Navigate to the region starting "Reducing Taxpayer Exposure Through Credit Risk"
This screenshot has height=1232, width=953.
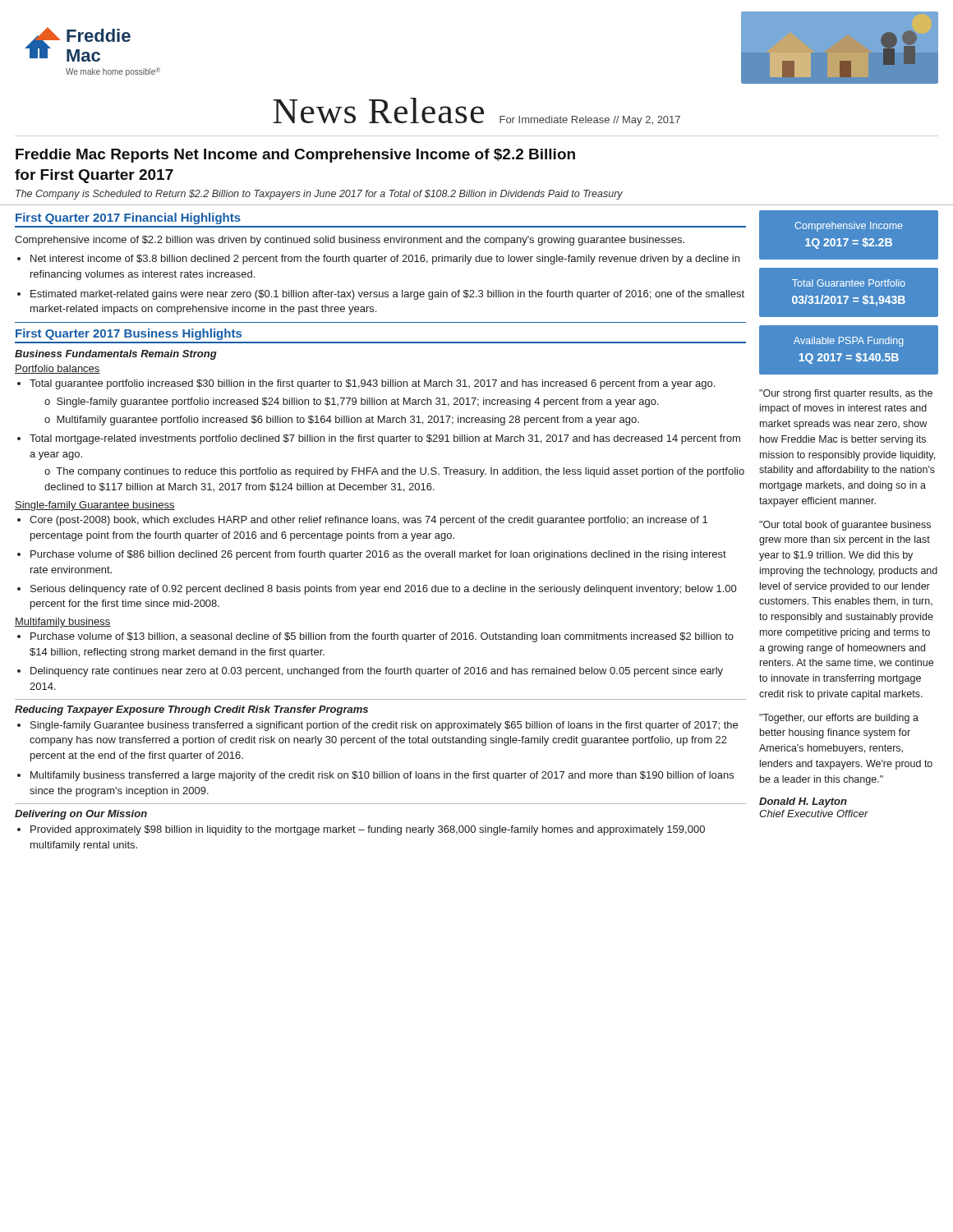click(x=192, y=709)
